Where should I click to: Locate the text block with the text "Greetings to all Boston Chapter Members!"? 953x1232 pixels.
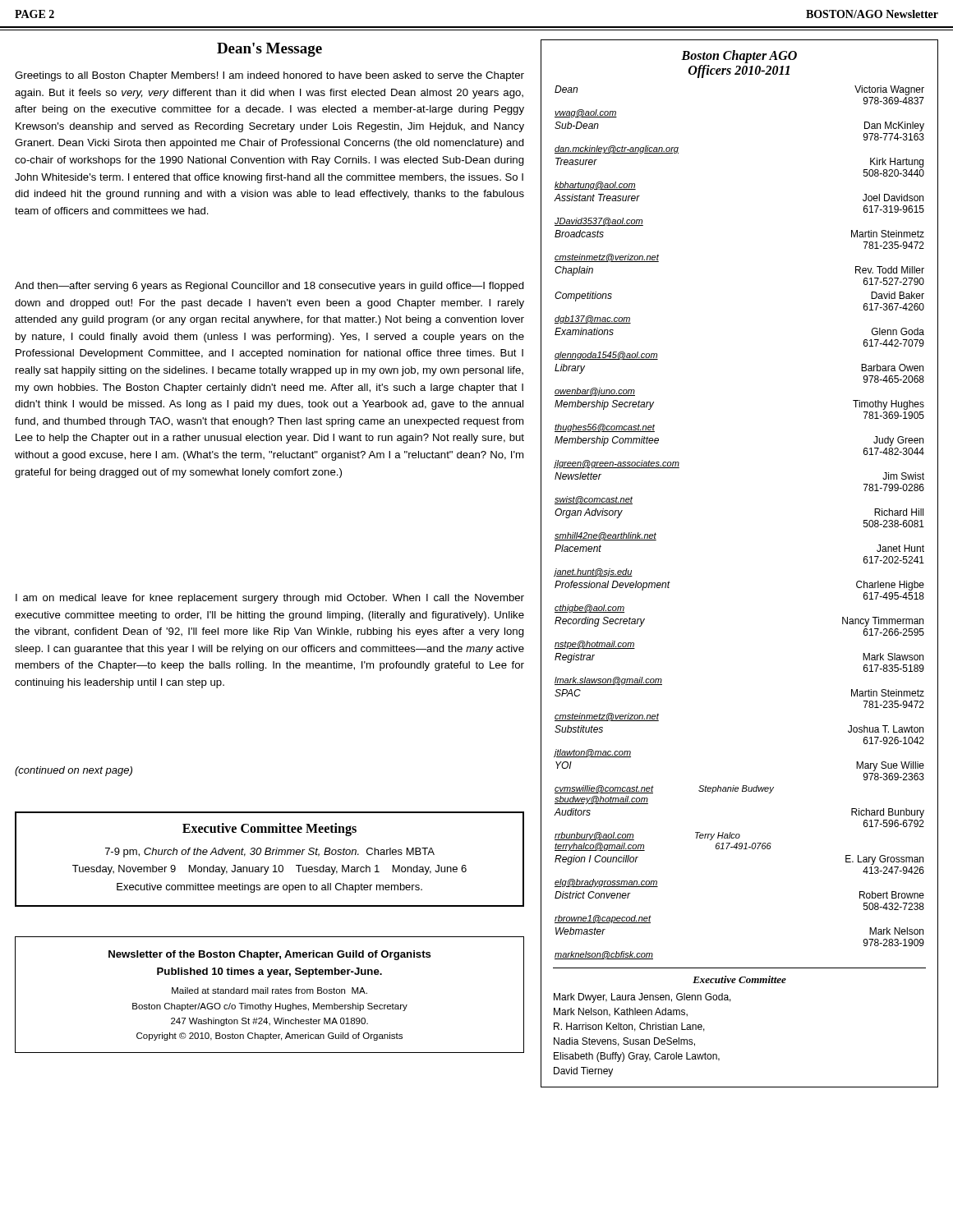269,143
